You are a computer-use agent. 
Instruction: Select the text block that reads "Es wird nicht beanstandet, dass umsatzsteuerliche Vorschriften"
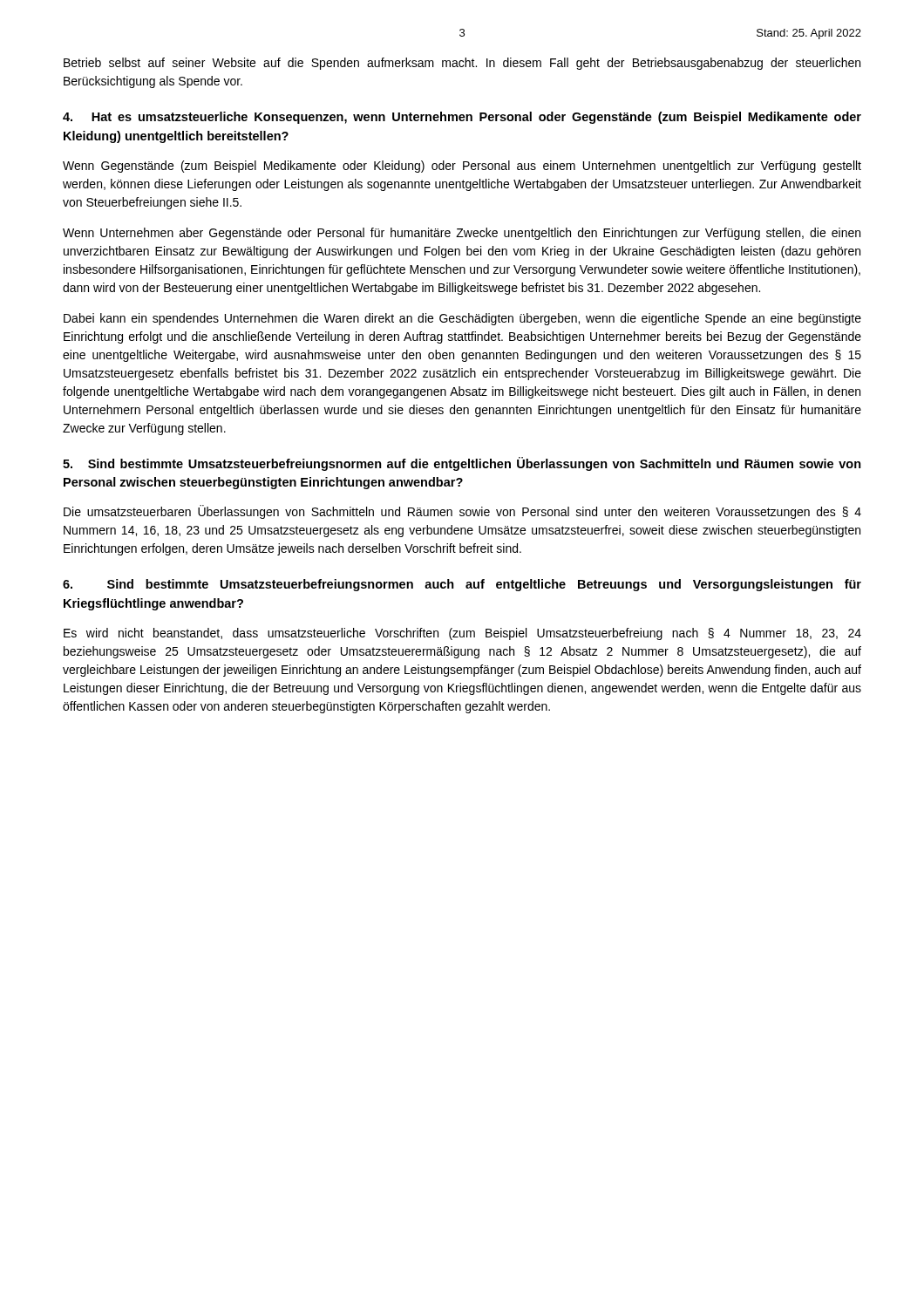click(462, 669)
